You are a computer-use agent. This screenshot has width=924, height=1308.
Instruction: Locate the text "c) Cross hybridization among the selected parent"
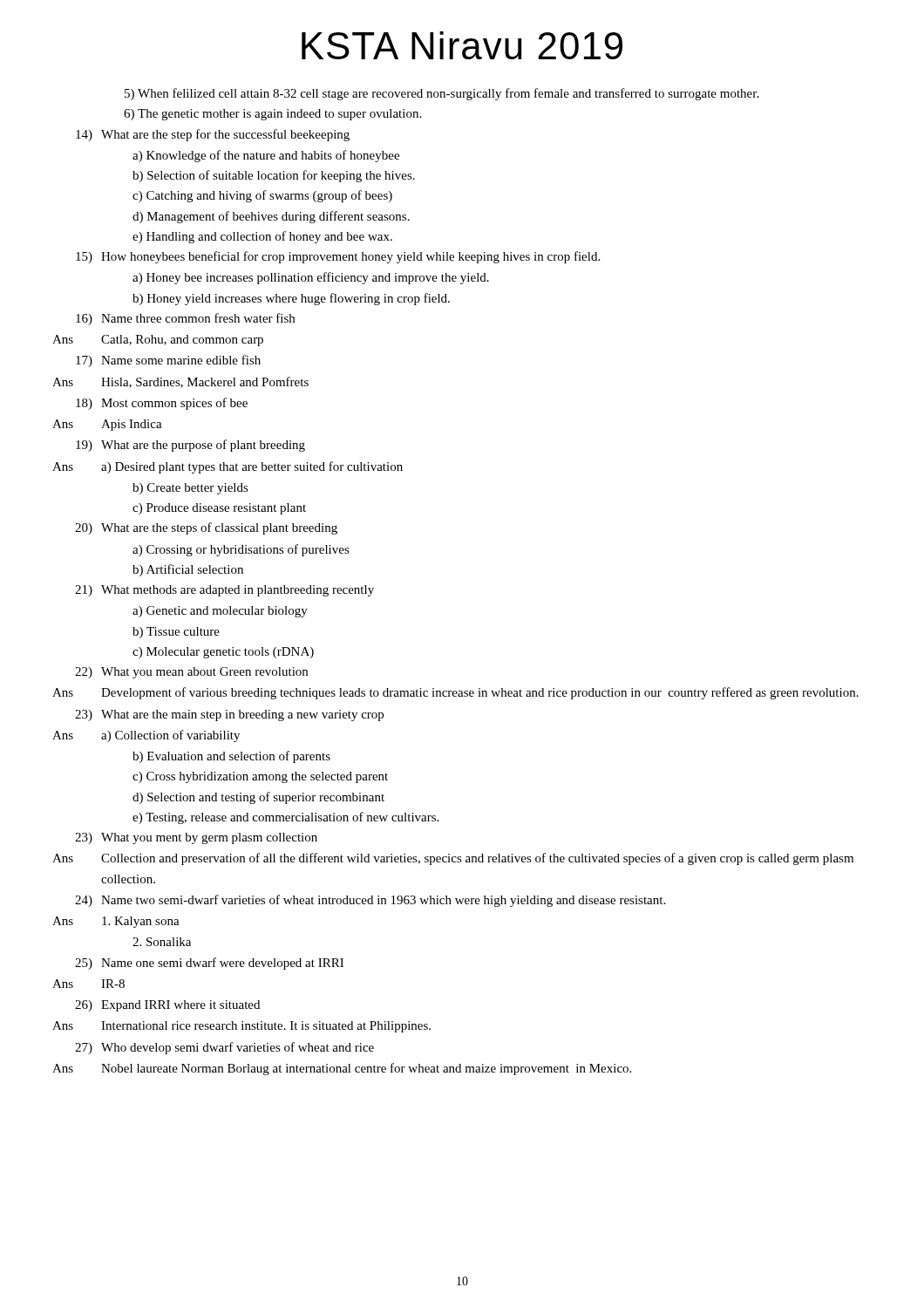point(260,777)
